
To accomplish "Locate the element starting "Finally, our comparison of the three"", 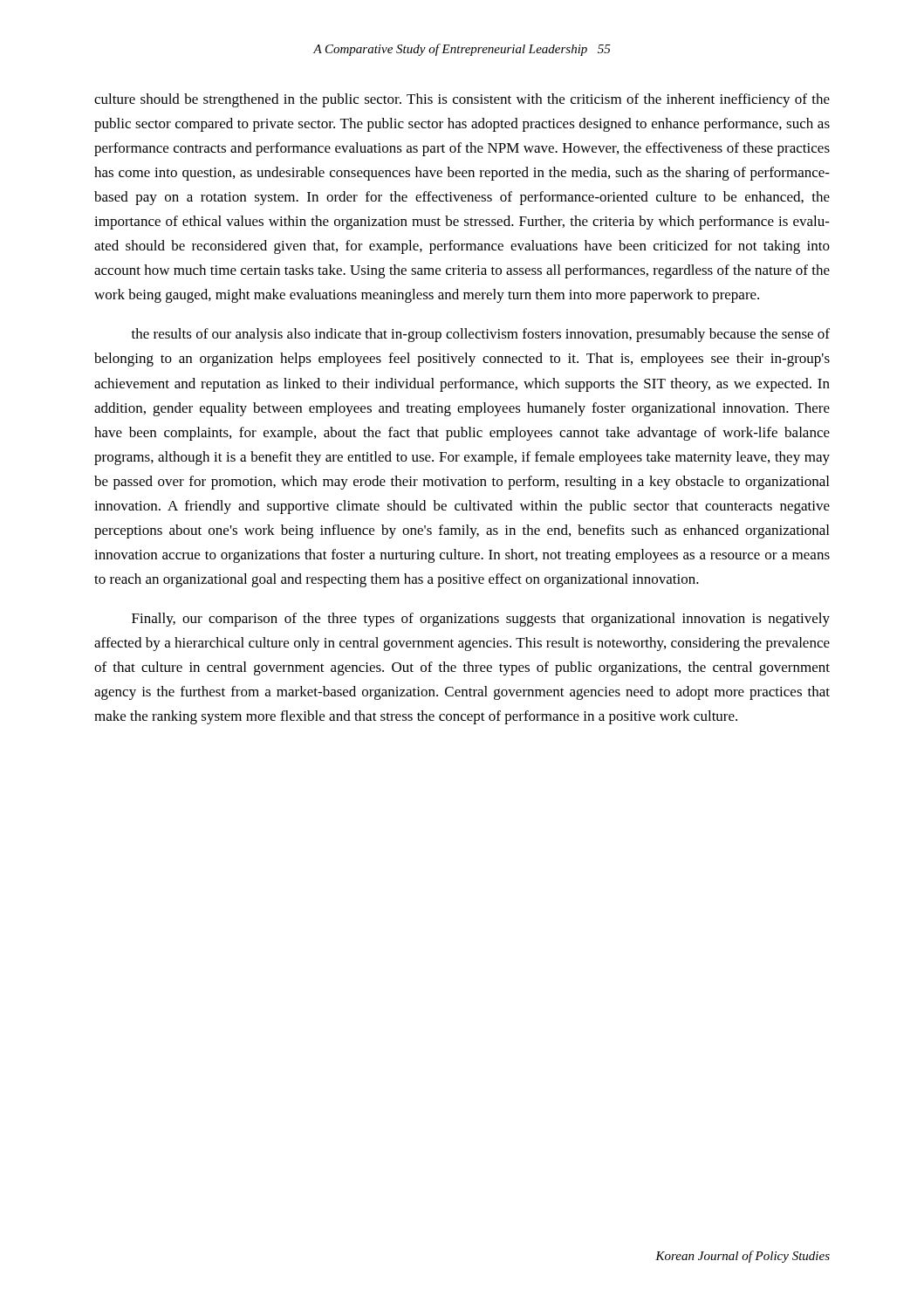I will click(462, 668).
